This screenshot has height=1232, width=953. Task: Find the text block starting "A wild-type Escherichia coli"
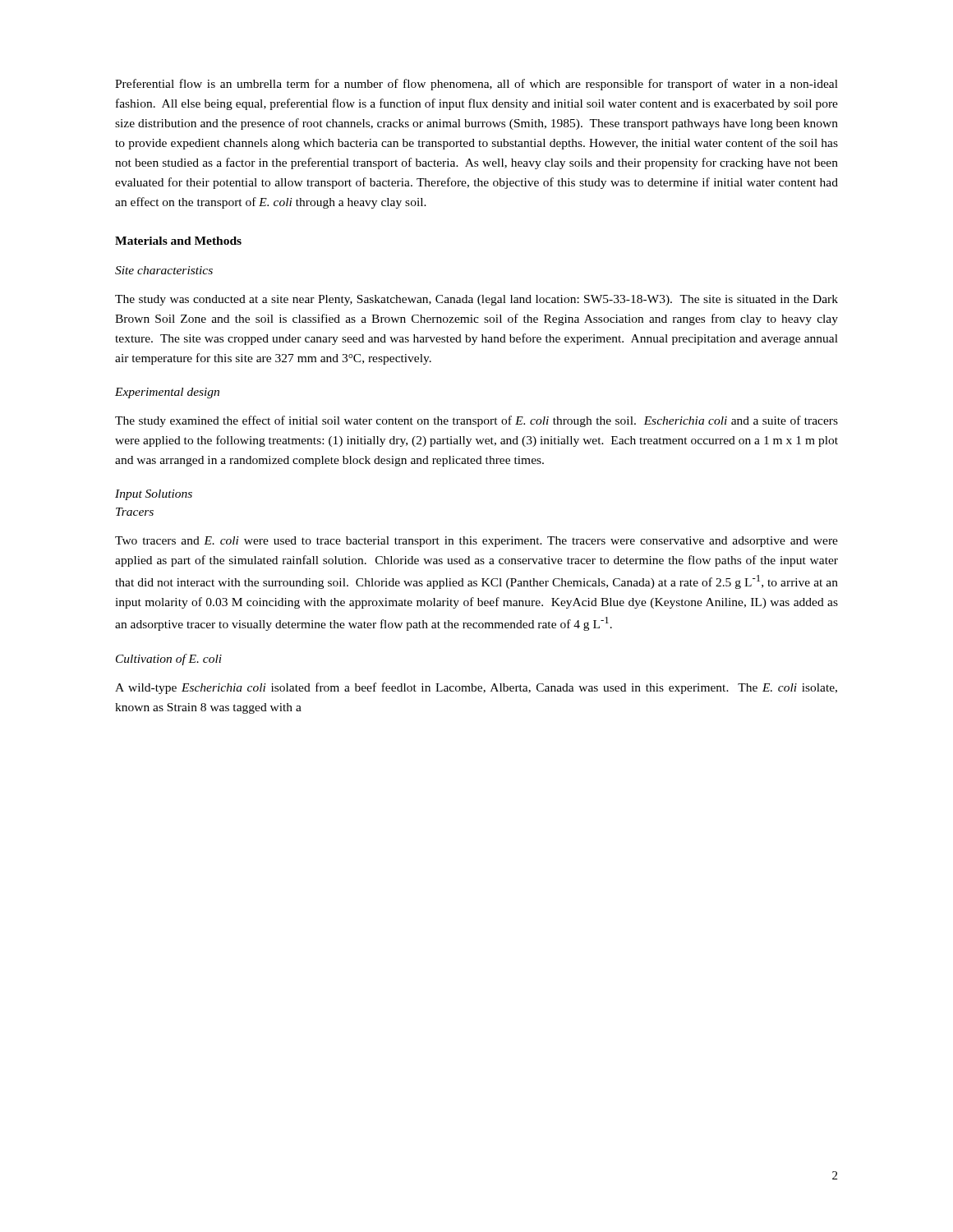coord(476,697)
